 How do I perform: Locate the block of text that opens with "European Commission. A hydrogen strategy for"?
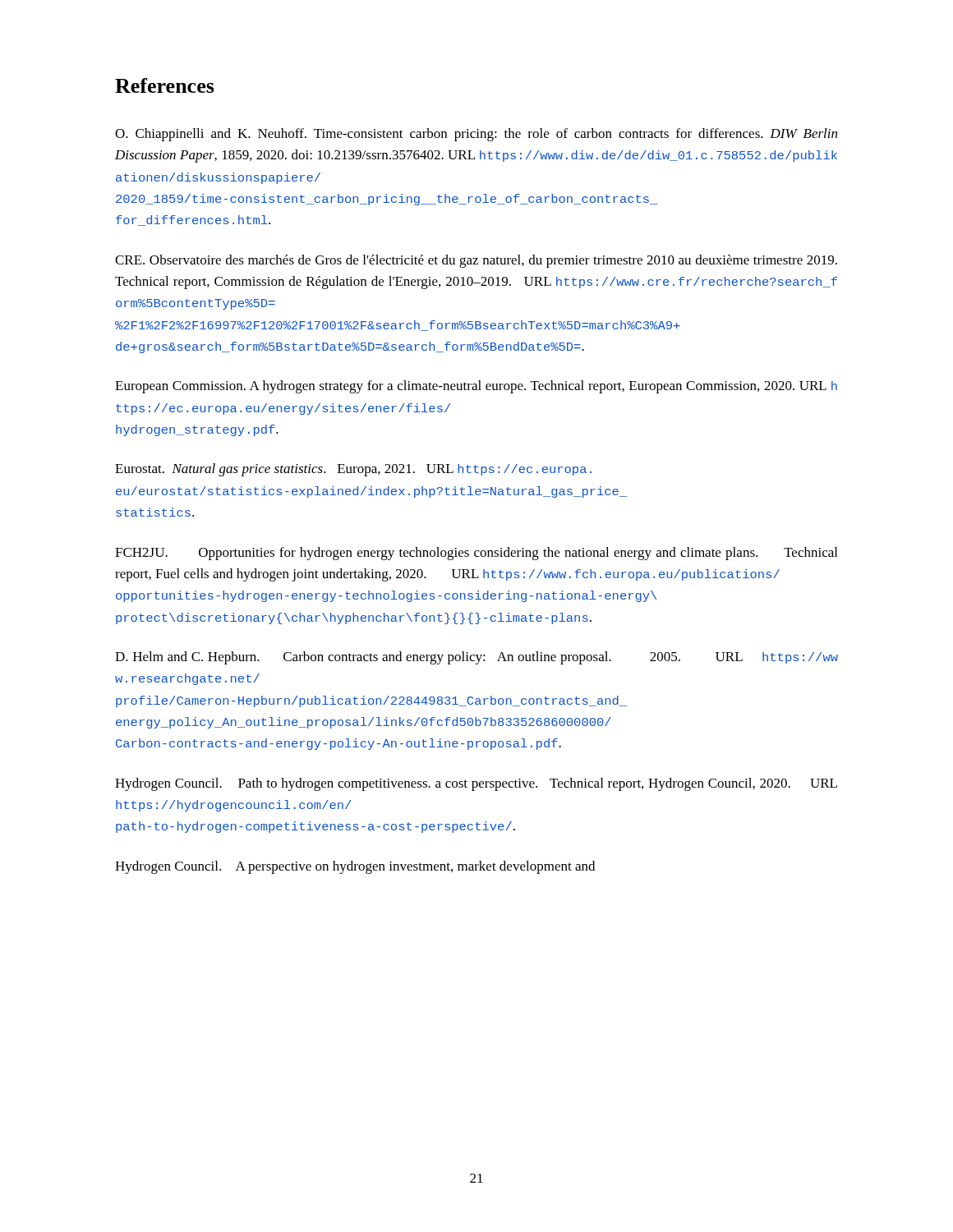pyautogui.click(x=476, y=387)
